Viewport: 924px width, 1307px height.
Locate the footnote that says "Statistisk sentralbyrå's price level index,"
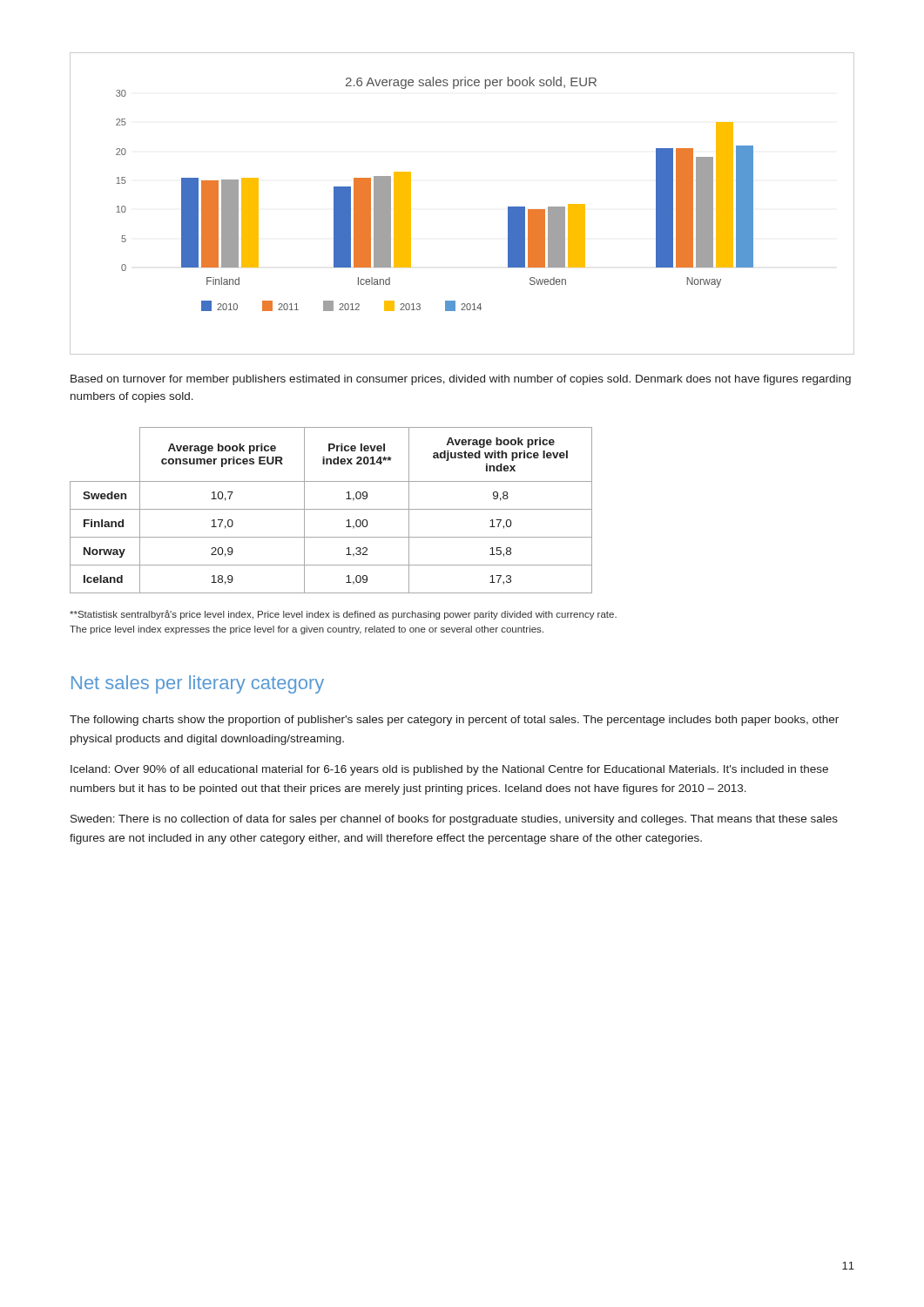[343, 621]
